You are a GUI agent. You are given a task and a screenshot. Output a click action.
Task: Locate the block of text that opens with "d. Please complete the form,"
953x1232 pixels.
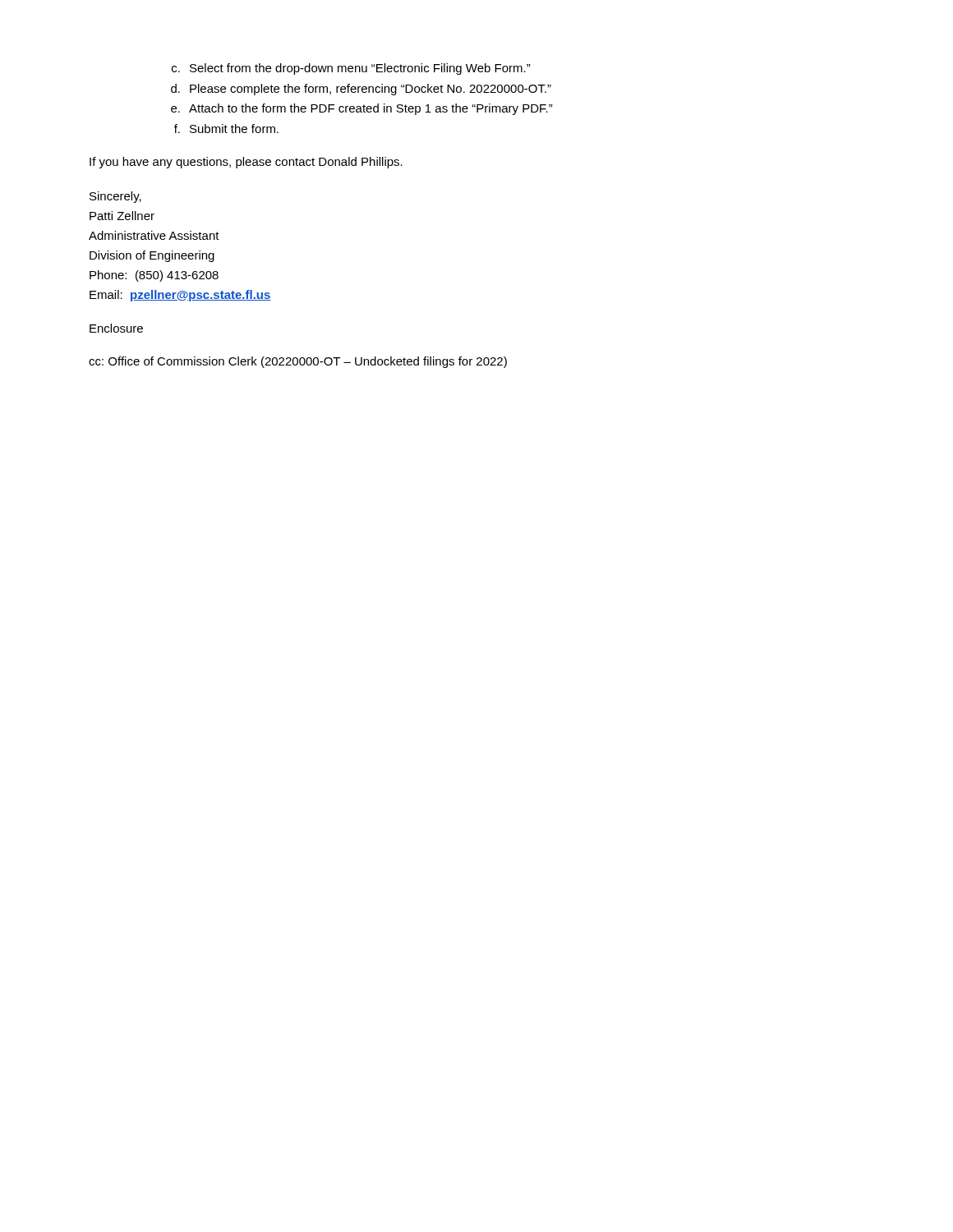pyautogui.click(x=509, y=88)
